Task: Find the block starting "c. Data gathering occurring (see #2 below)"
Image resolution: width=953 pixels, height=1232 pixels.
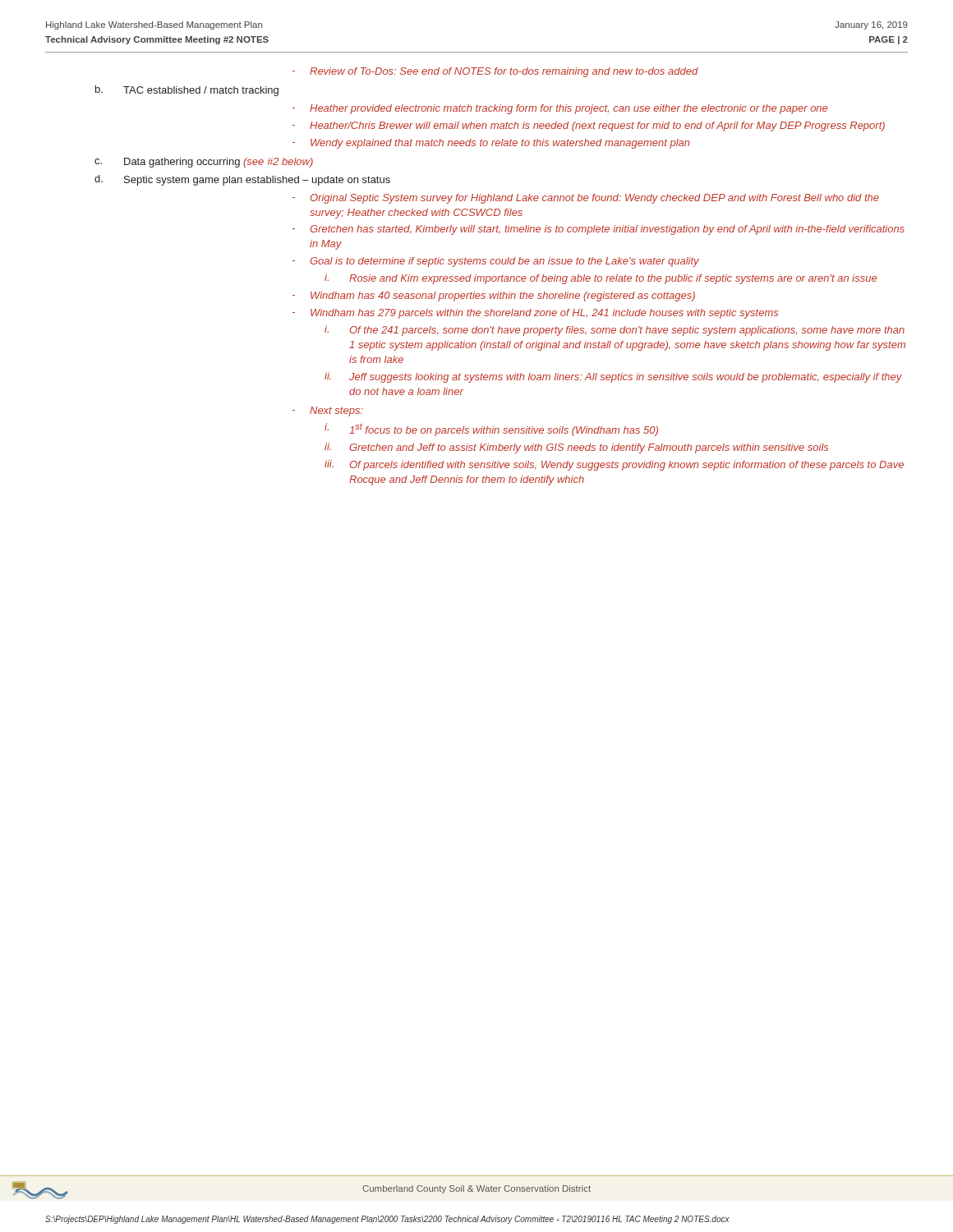Action: coord(204,162)
